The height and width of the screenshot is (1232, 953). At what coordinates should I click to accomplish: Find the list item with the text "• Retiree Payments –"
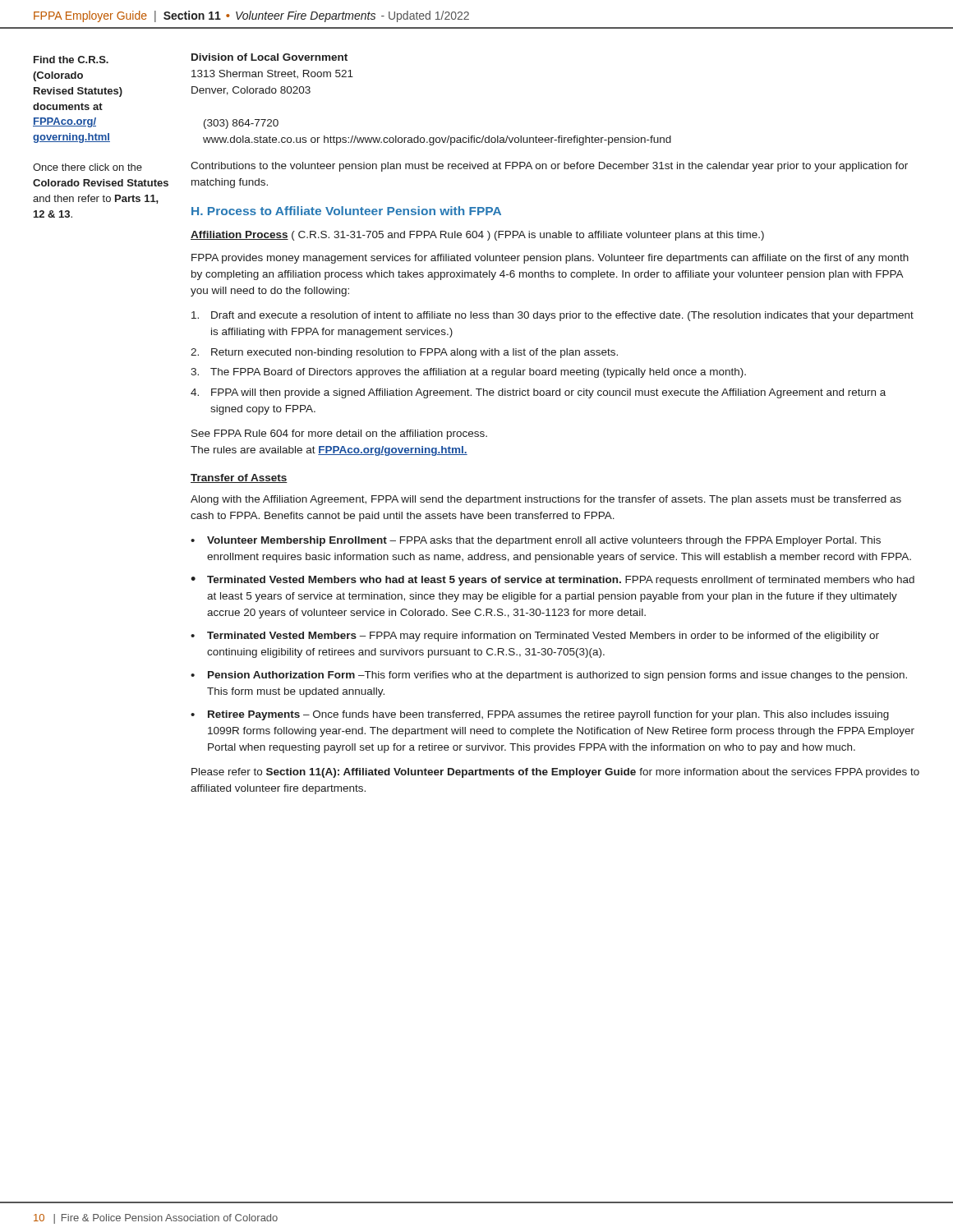coord(555,731)
